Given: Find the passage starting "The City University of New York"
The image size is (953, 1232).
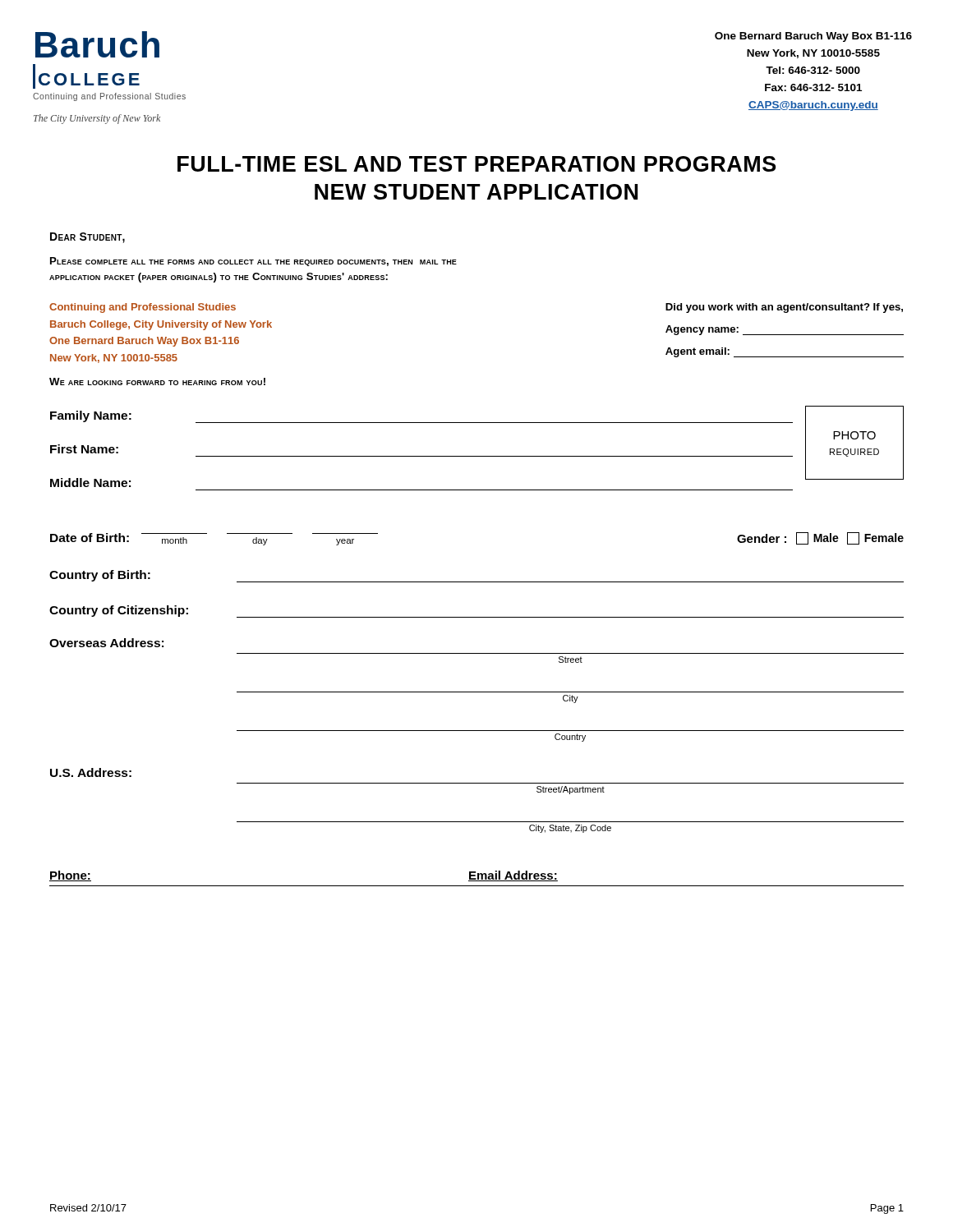Looking at the screenshot, I should pos(97,118).
